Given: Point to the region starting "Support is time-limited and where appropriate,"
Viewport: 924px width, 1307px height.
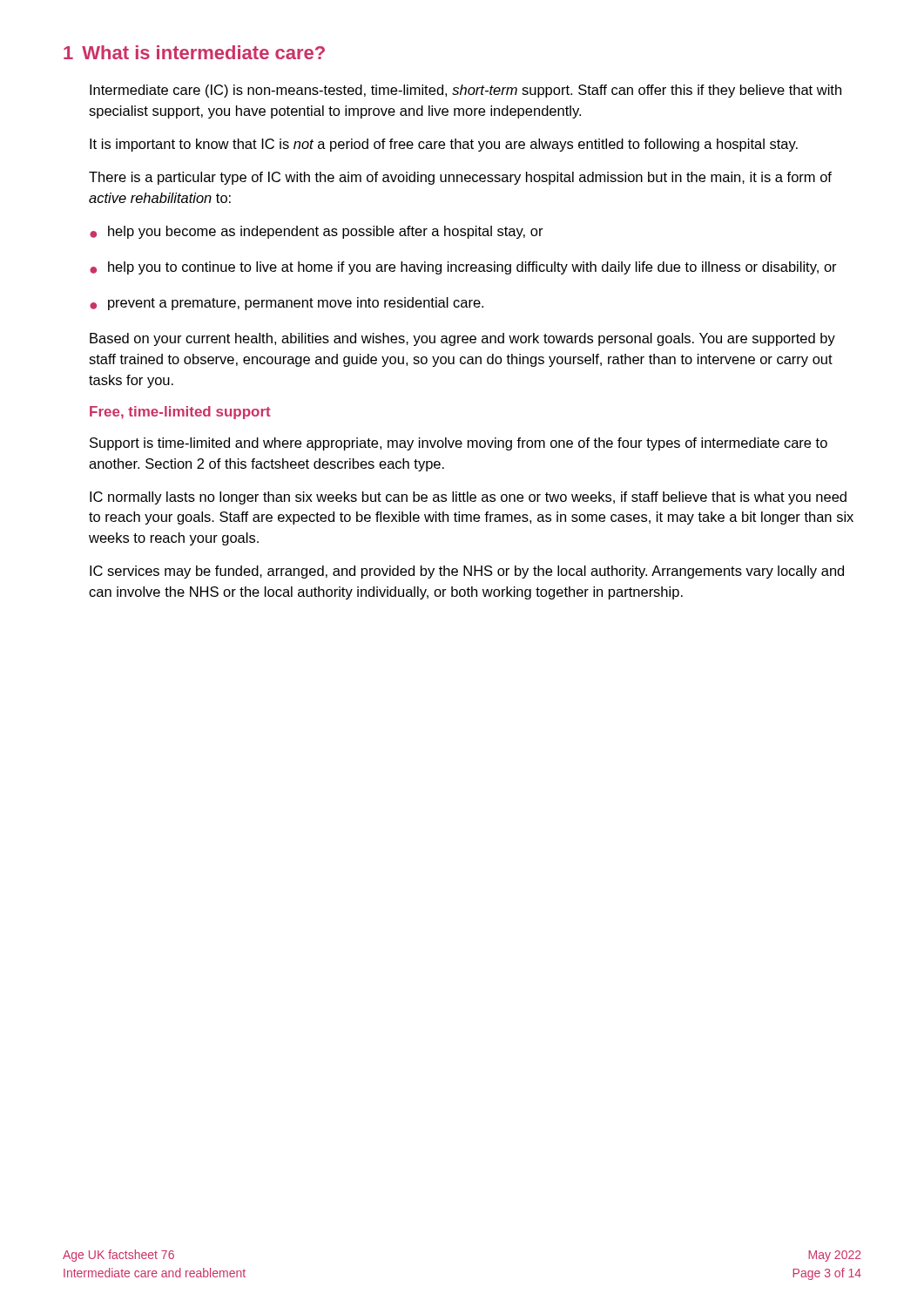Looking at the screenshot, I should [x=458, y=453].
